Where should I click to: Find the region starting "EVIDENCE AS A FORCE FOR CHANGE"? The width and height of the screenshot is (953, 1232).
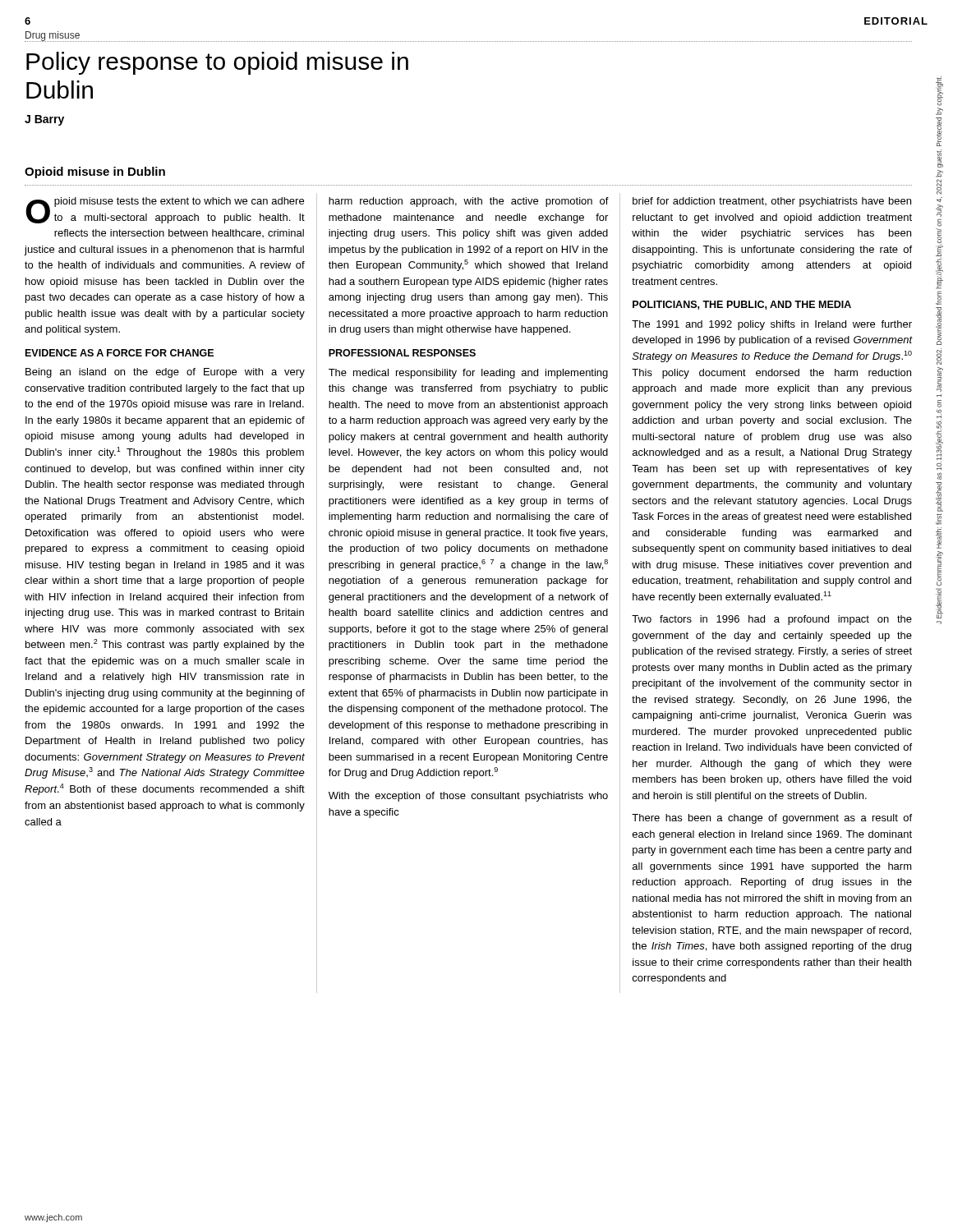pos(119,353)
